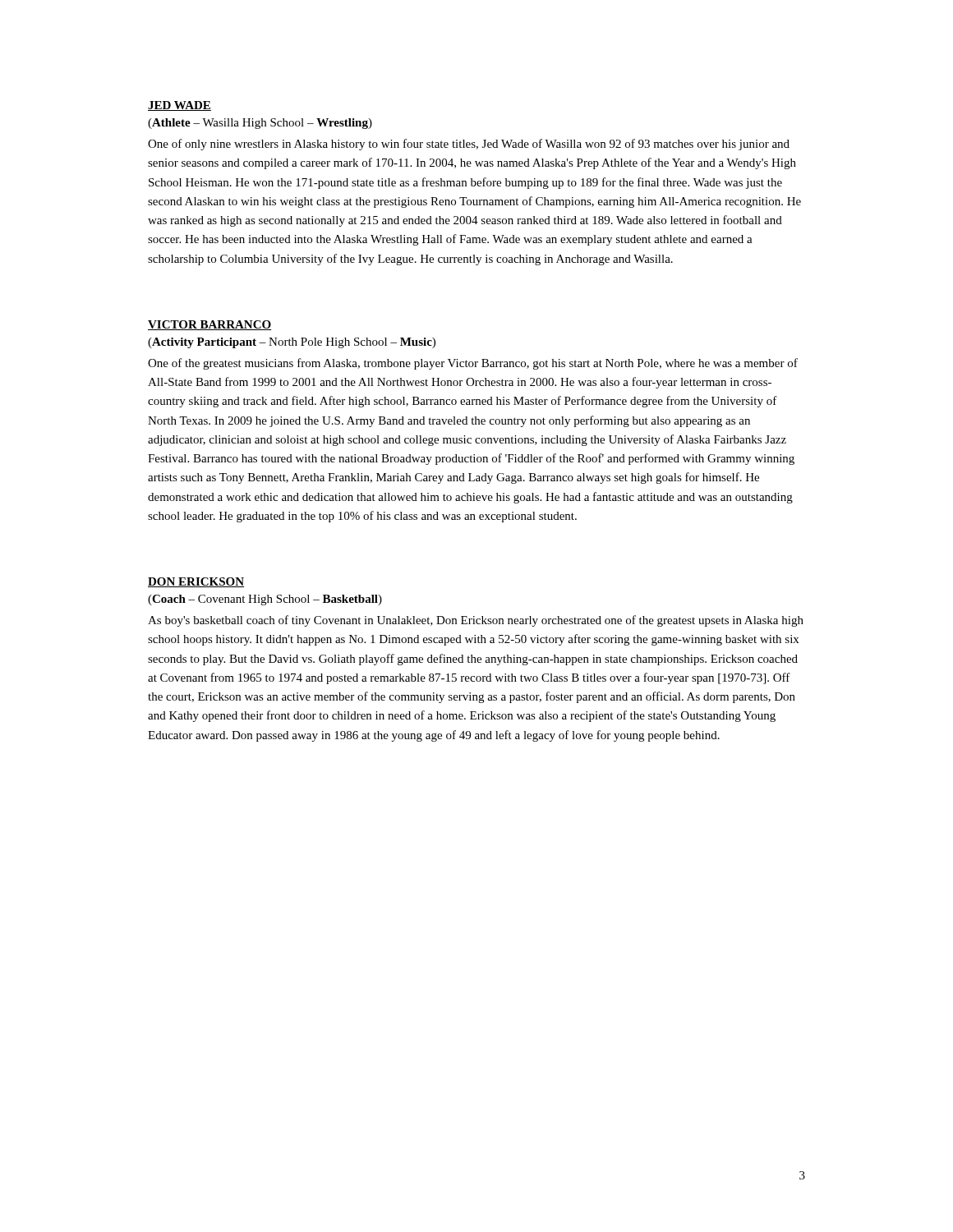Click on the passage starting "(Athlete – Wasilla High"

pos(260,122)
